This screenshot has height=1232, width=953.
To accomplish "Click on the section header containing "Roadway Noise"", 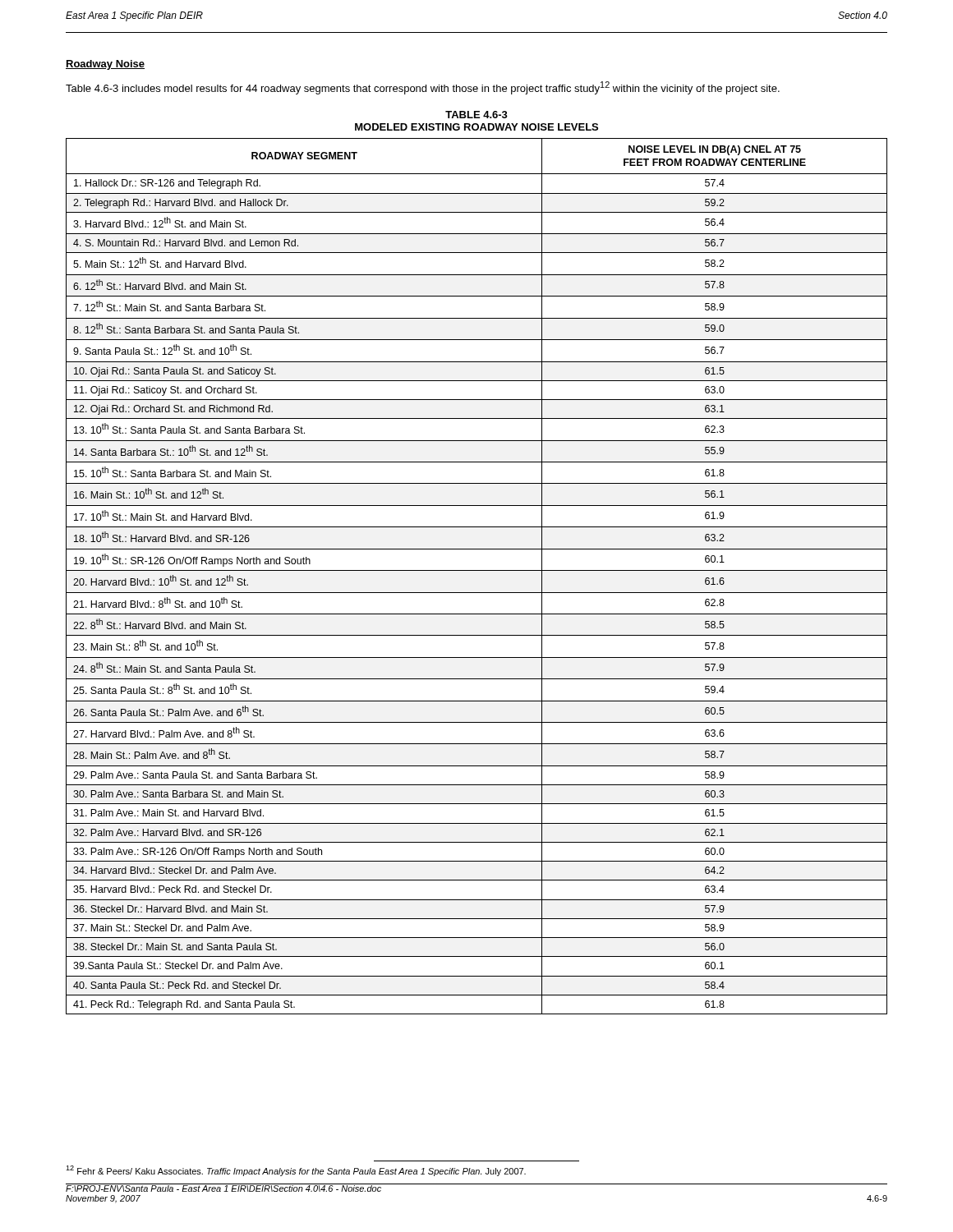I will [105, 64].
